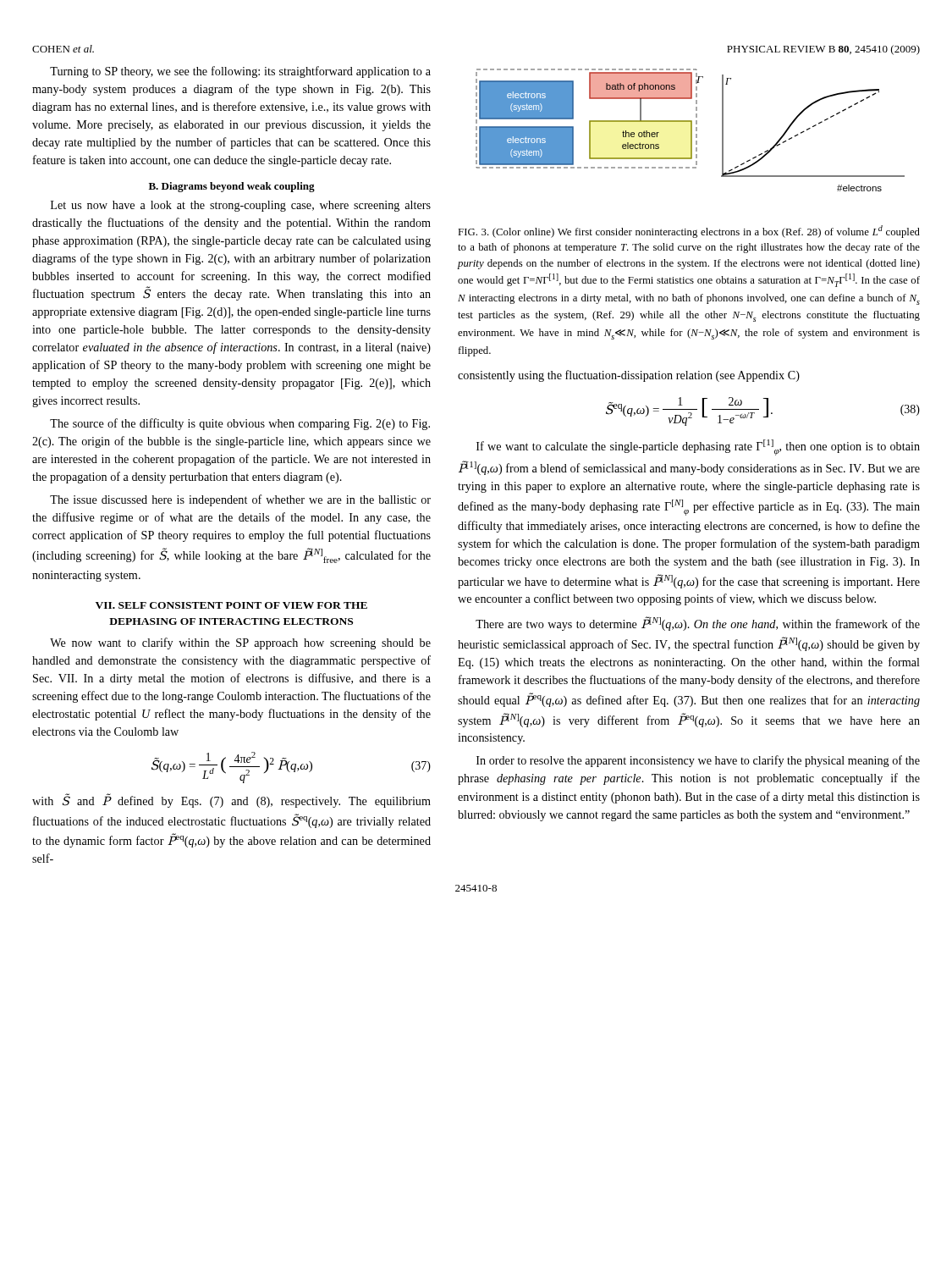
Task: Point to the element starting "consistently using the"
Action: pos(689,376)
